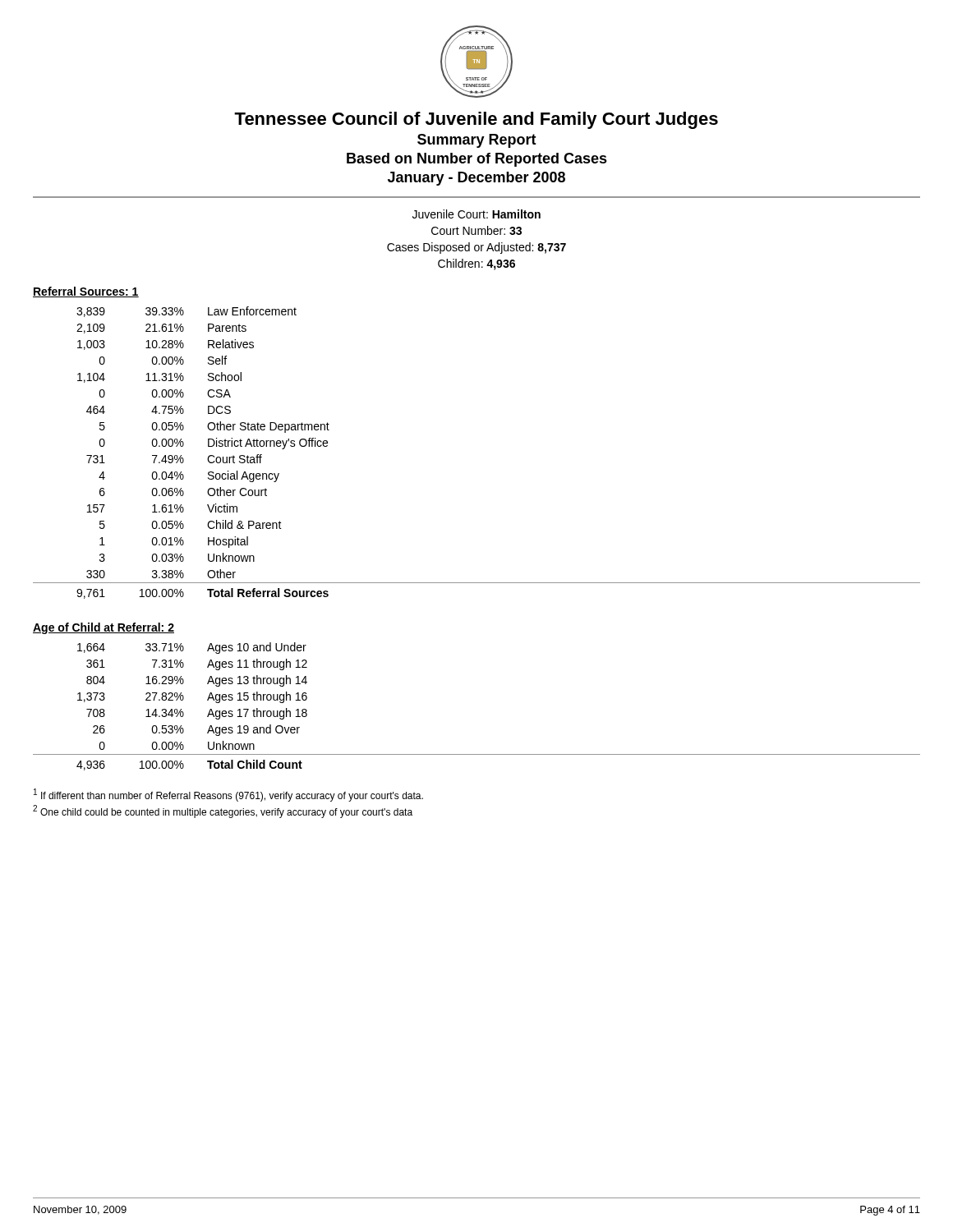Point to the passage starting "Children: 4,936"
953x1232 pixels.
[476, 264]
